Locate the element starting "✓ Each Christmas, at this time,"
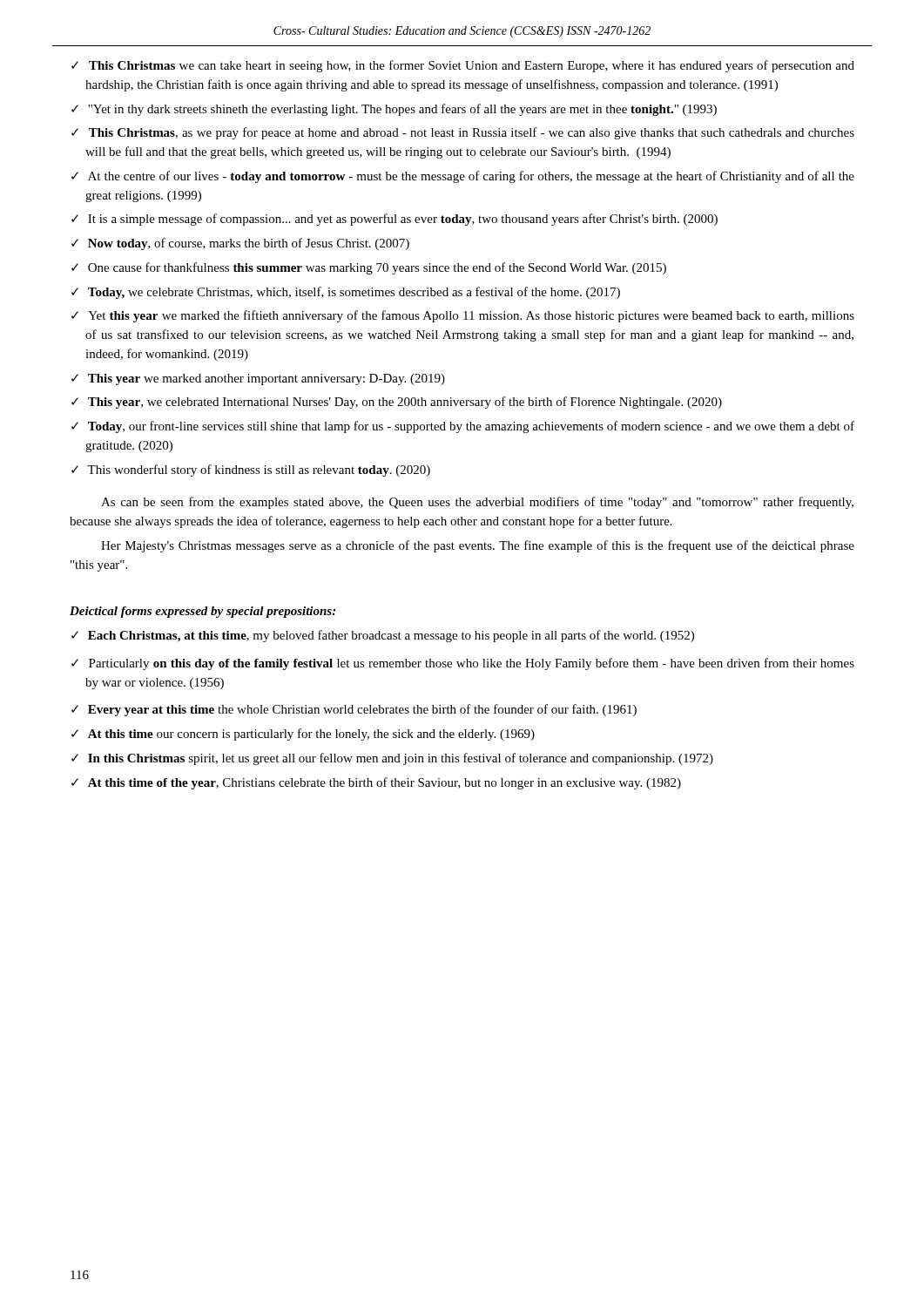Image resolution: width=924 pixels, height=1307 pixels. tap(382, 635)
